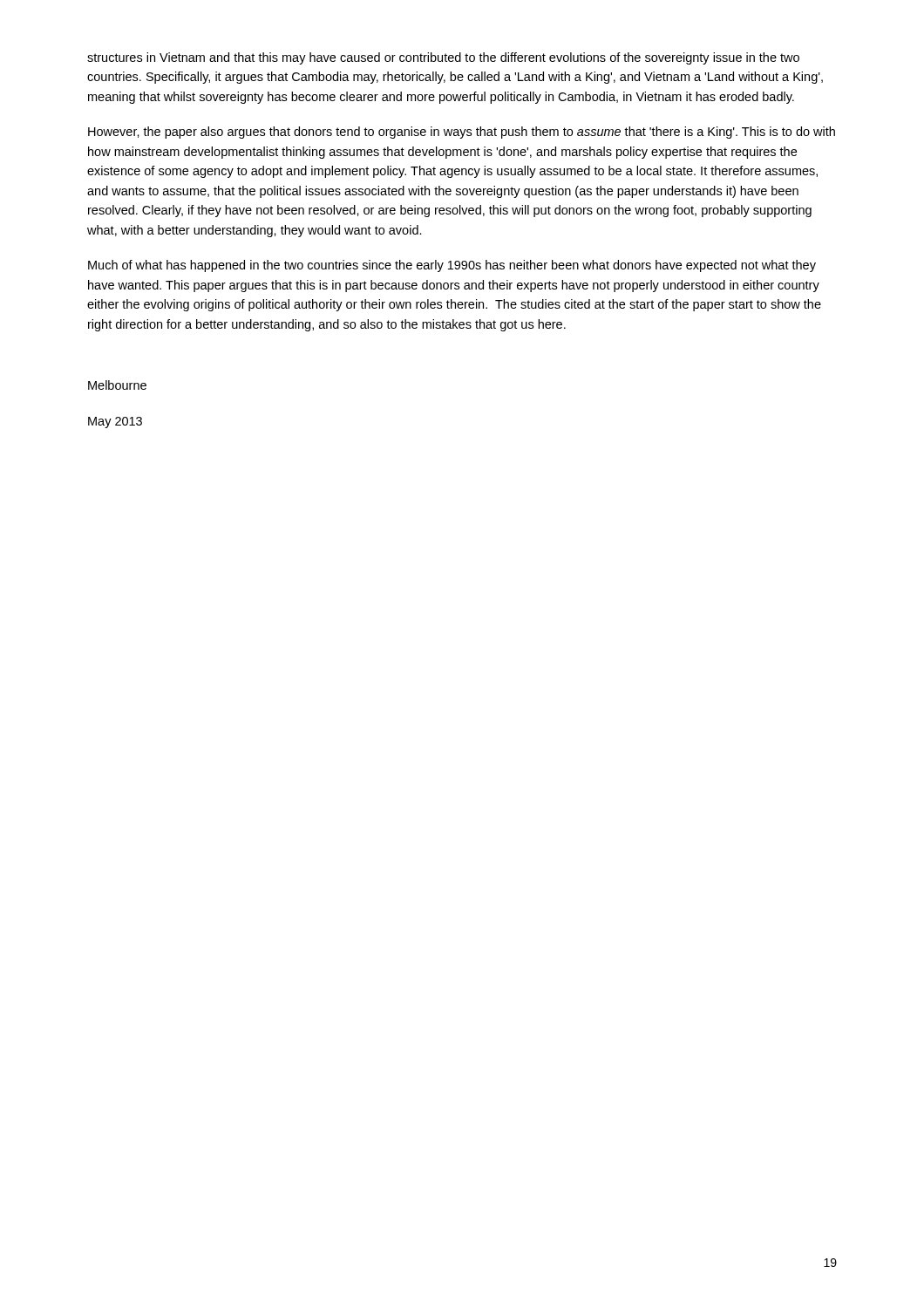Find the block starting "However, the paper"
The image size is (924, 1308).
tap(461, 181)
